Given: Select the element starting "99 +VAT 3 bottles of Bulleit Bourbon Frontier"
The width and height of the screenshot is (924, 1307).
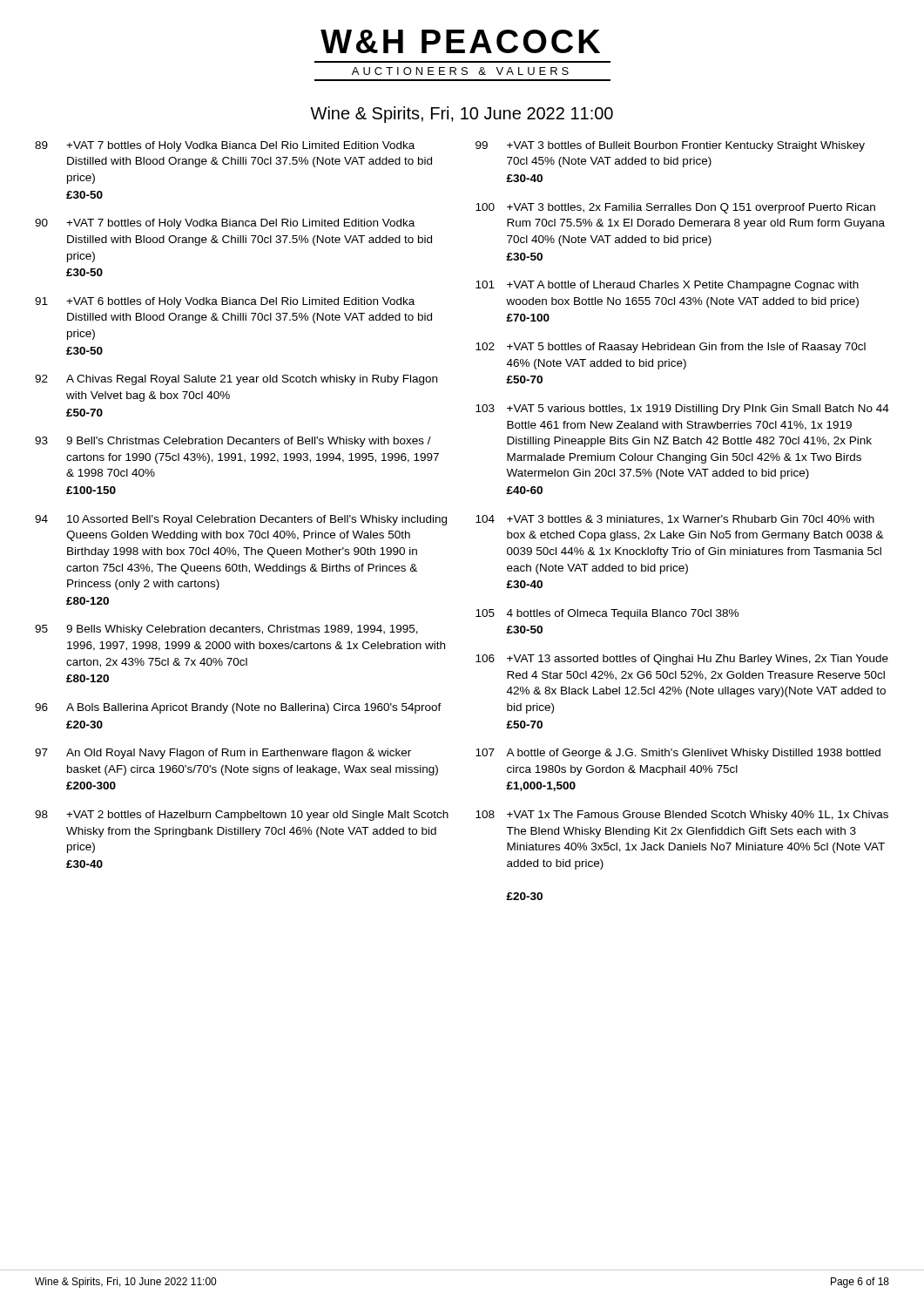Looking at the screenshot, I should 682,162.
